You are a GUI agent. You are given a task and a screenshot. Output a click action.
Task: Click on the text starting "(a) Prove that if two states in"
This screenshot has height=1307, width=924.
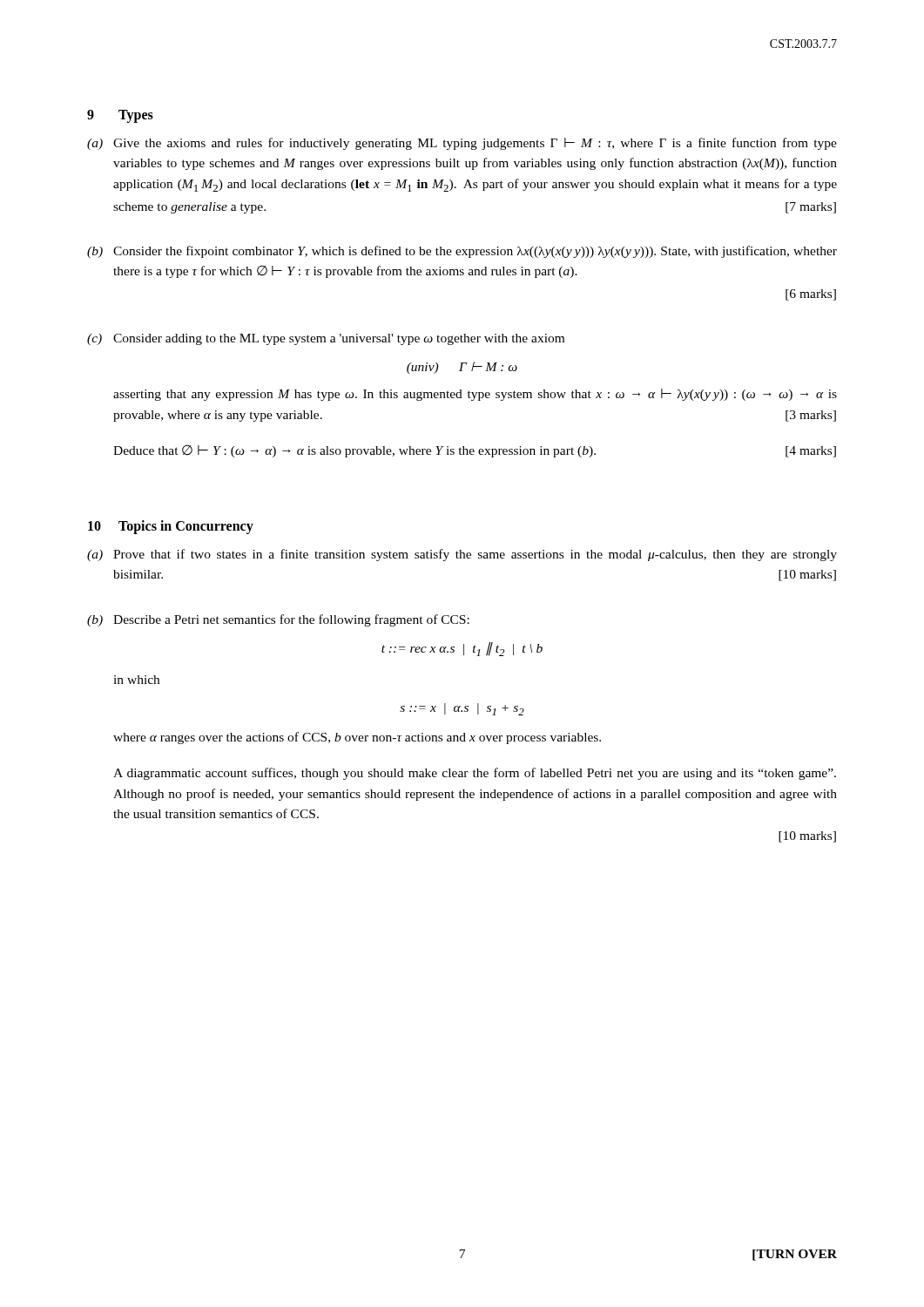462,564
